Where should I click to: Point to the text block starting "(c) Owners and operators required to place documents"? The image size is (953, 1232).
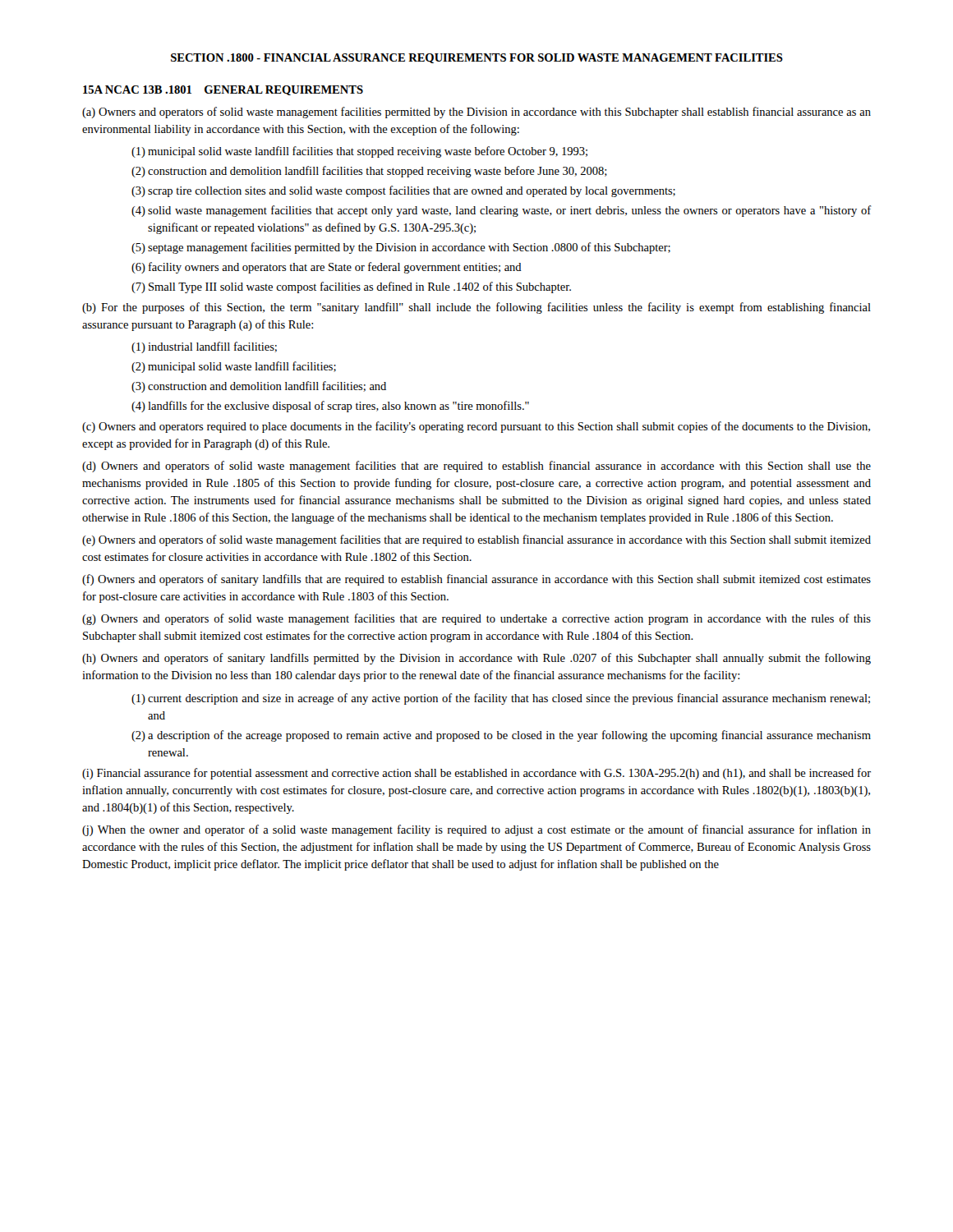click(x=476, y=435)
